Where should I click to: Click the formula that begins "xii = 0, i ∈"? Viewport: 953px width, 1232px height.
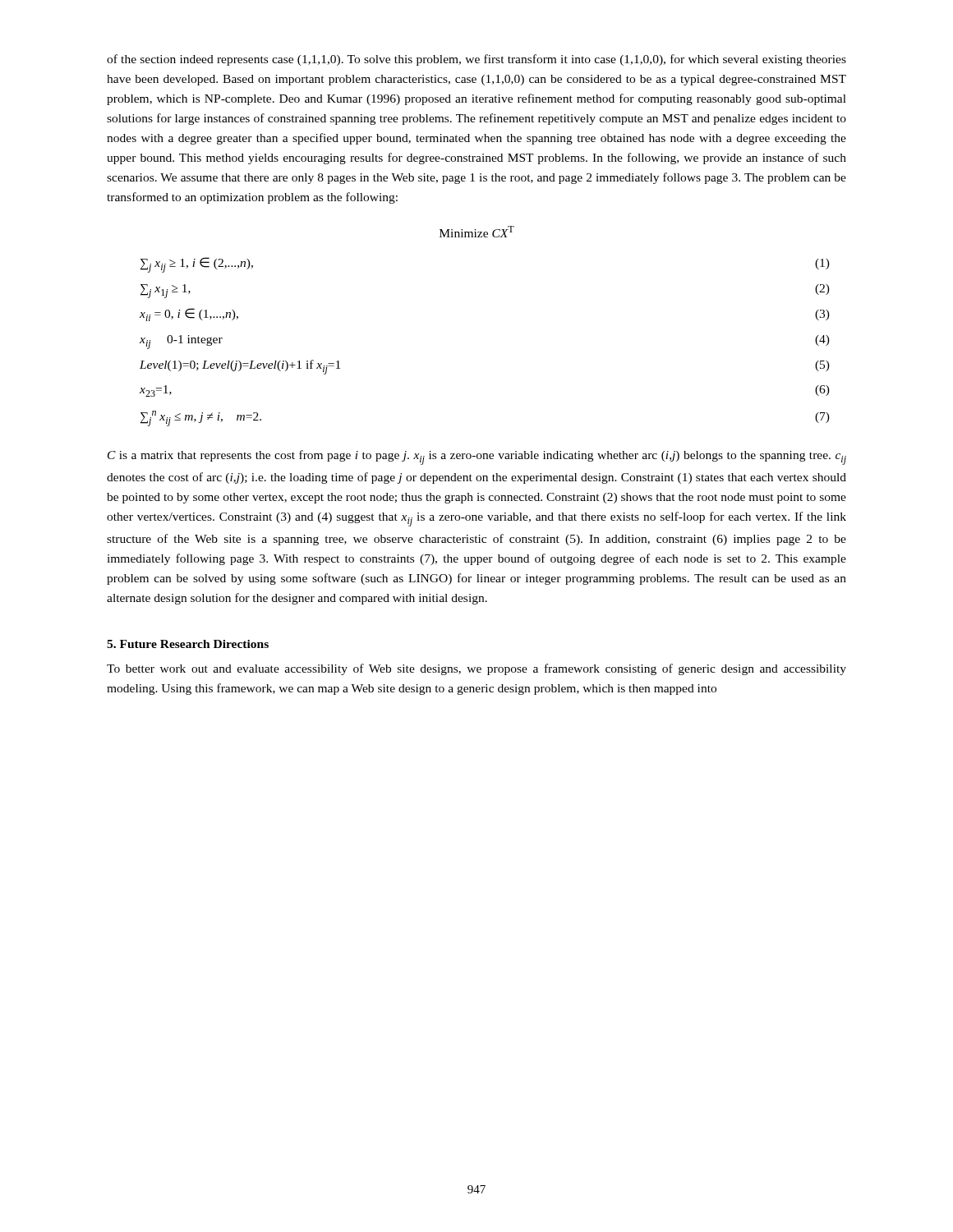click(189, 315)
